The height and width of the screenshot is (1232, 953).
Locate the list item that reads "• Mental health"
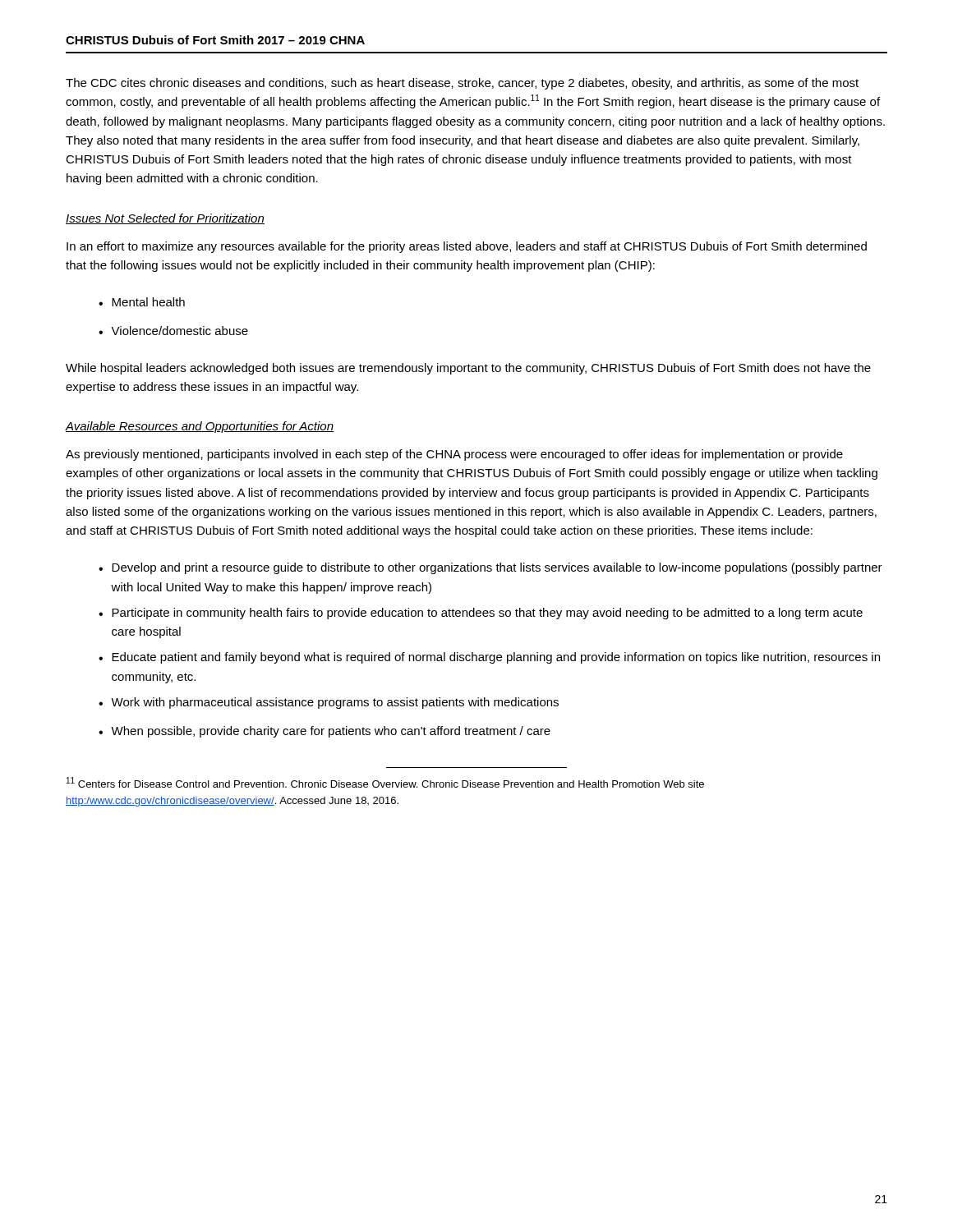tap(142, 303)
